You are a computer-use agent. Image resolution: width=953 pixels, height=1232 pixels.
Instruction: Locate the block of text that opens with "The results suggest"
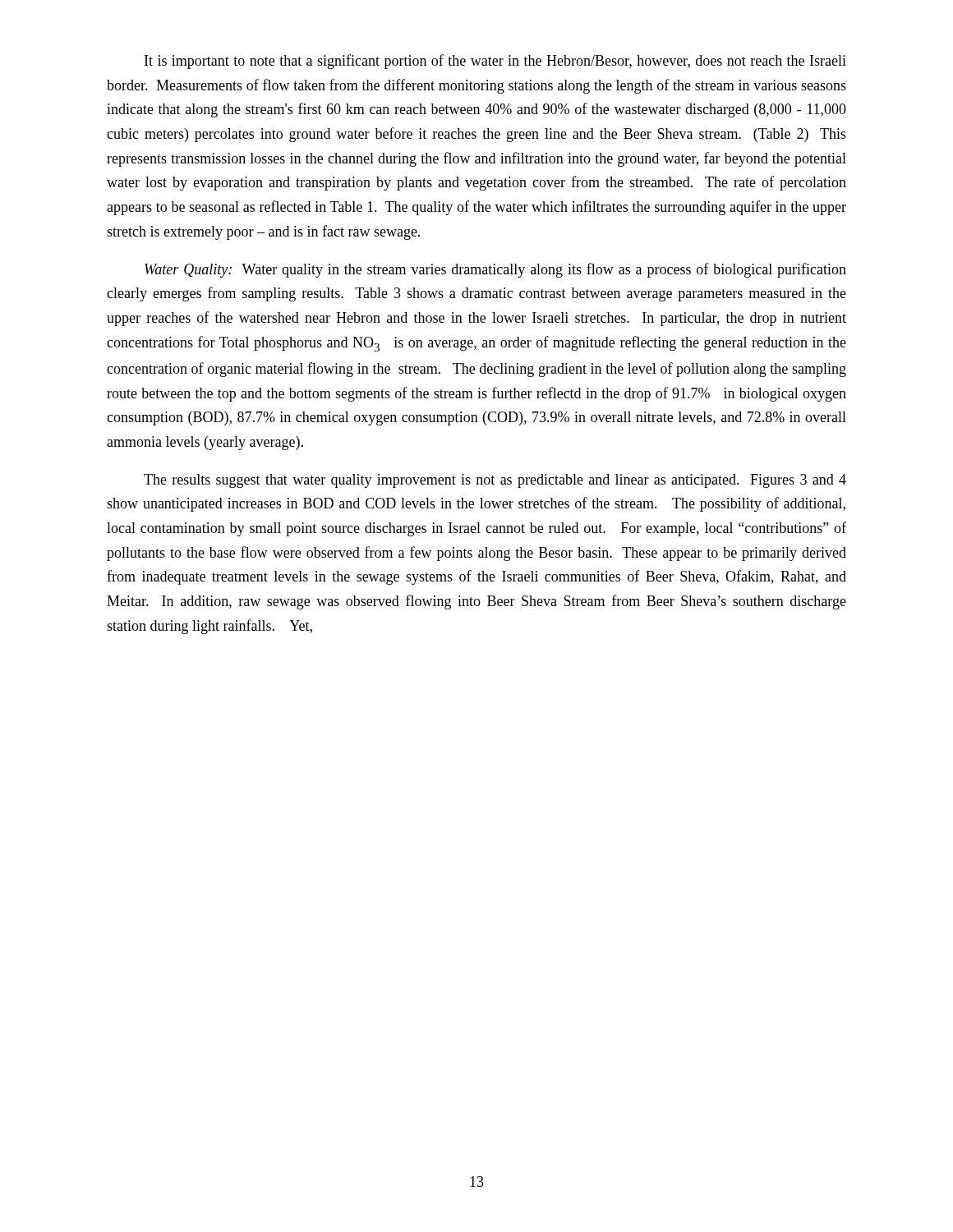[476, 553]
